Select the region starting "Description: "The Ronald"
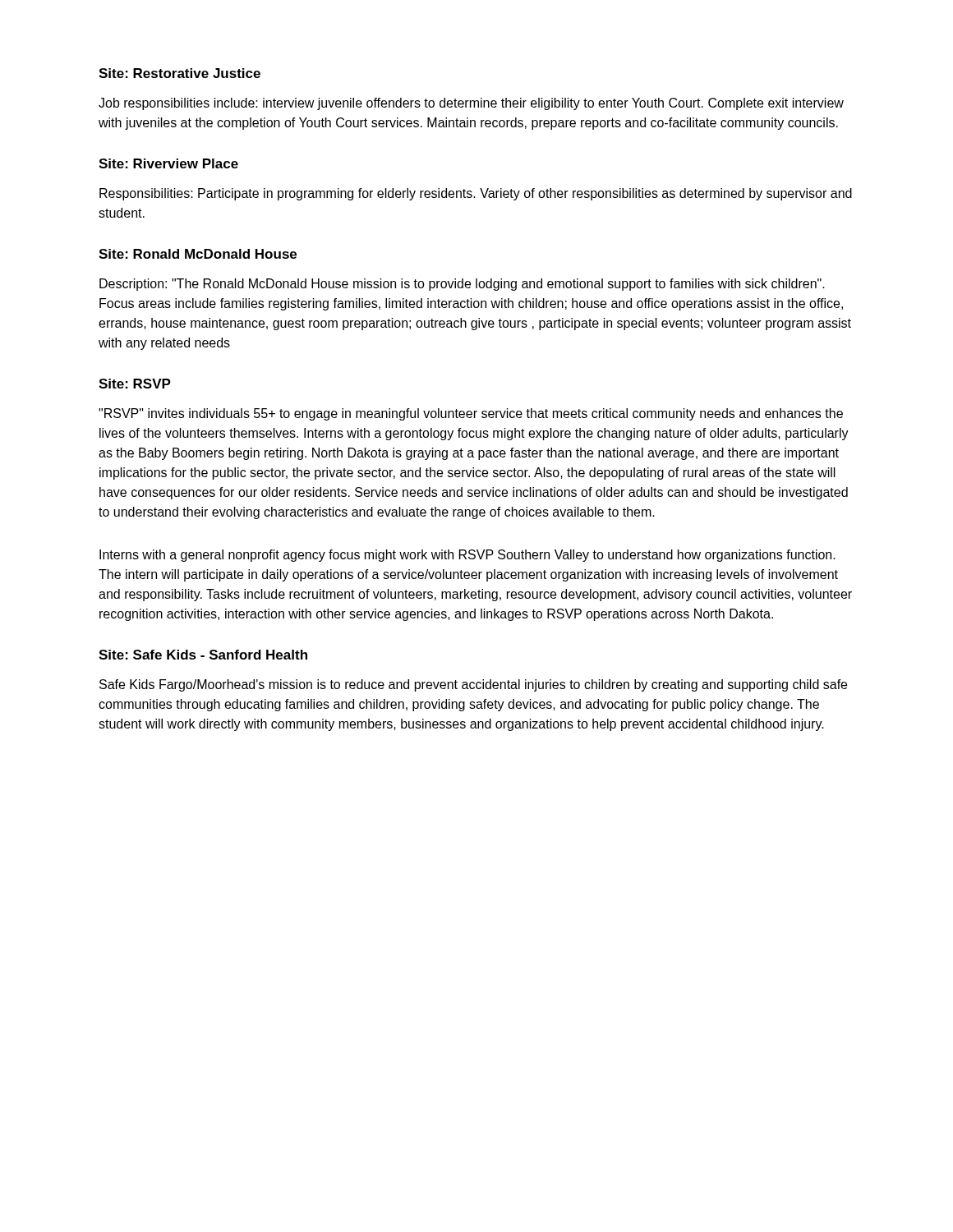This screenshot has width=953, height=1232. tap(475, 313)
